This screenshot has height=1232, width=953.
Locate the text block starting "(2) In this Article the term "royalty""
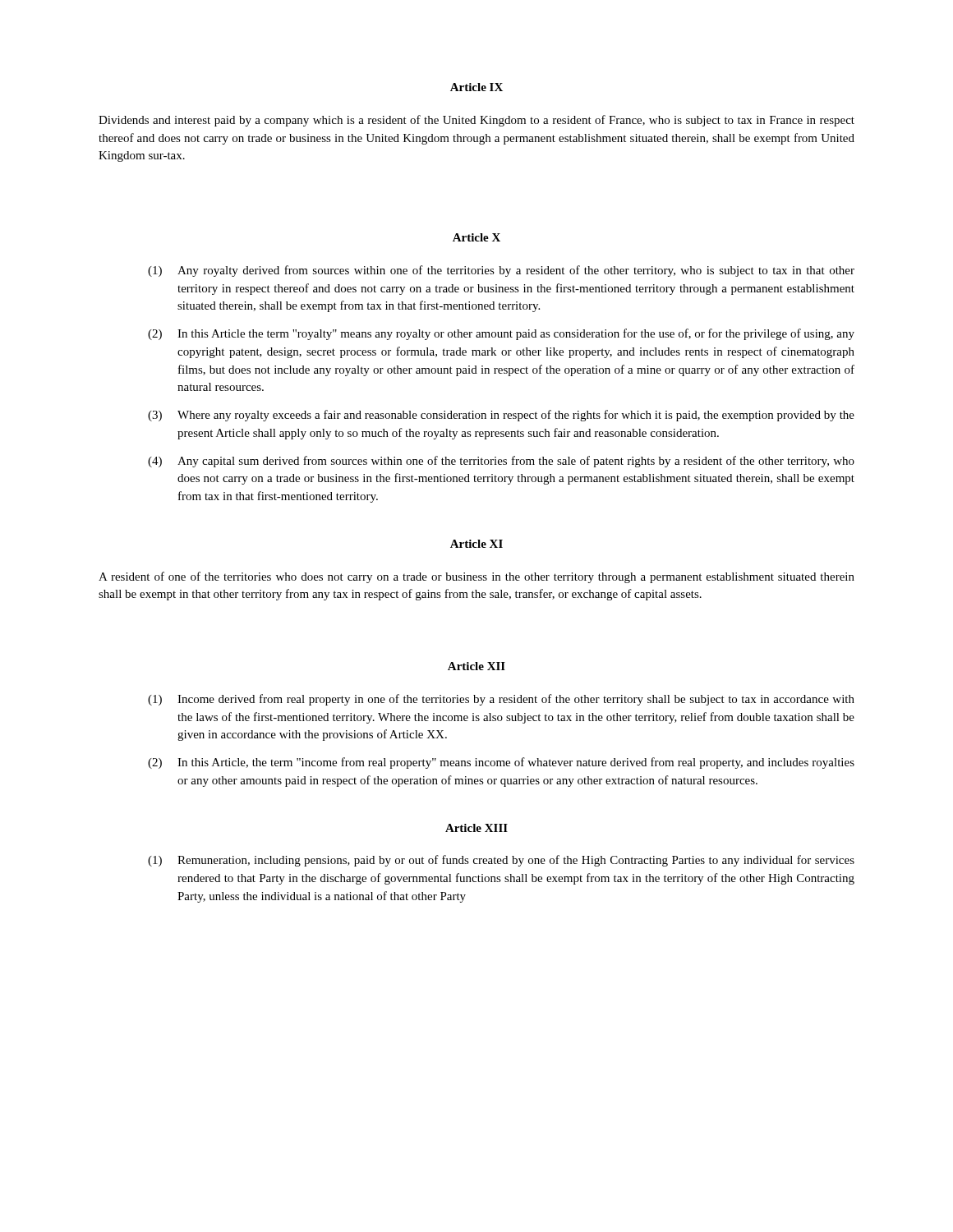tap(501, 361)
